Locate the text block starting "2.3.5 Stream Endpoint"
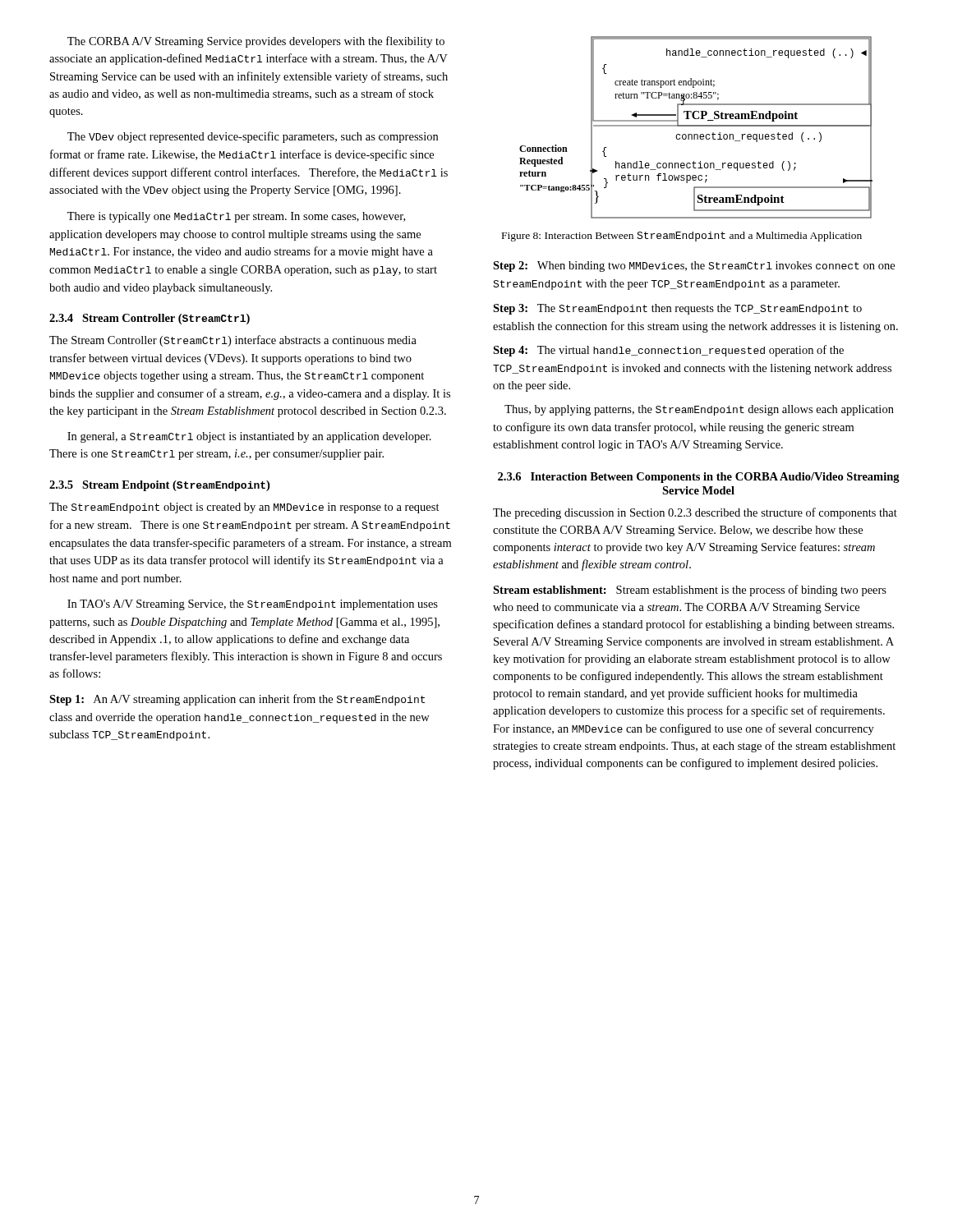This screenshot has width=953, height=1232. tap(160, 485)
